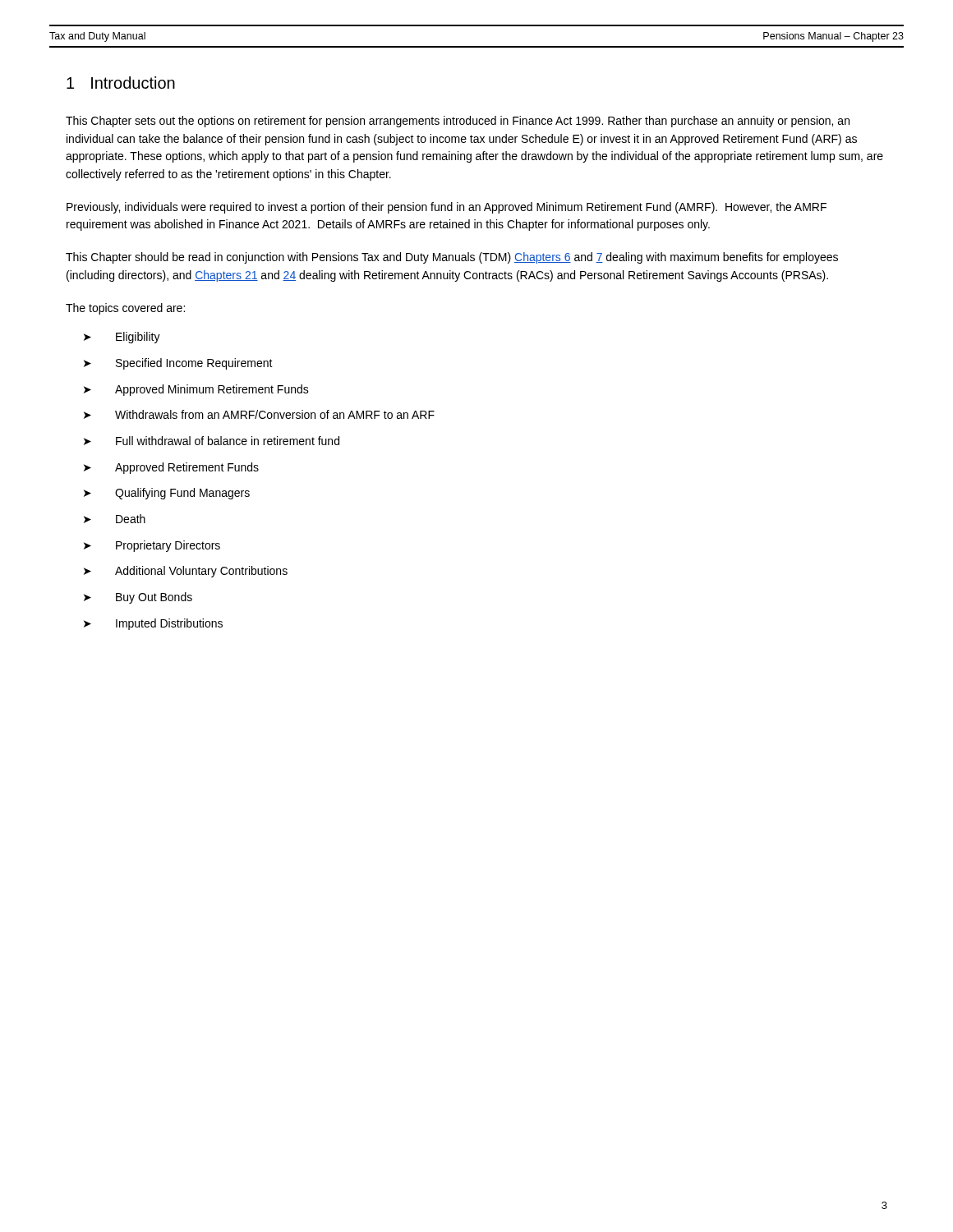Locate the block starting "➤ Death"
Viewport: 953px width, 1232px height.
click(114, 520)
